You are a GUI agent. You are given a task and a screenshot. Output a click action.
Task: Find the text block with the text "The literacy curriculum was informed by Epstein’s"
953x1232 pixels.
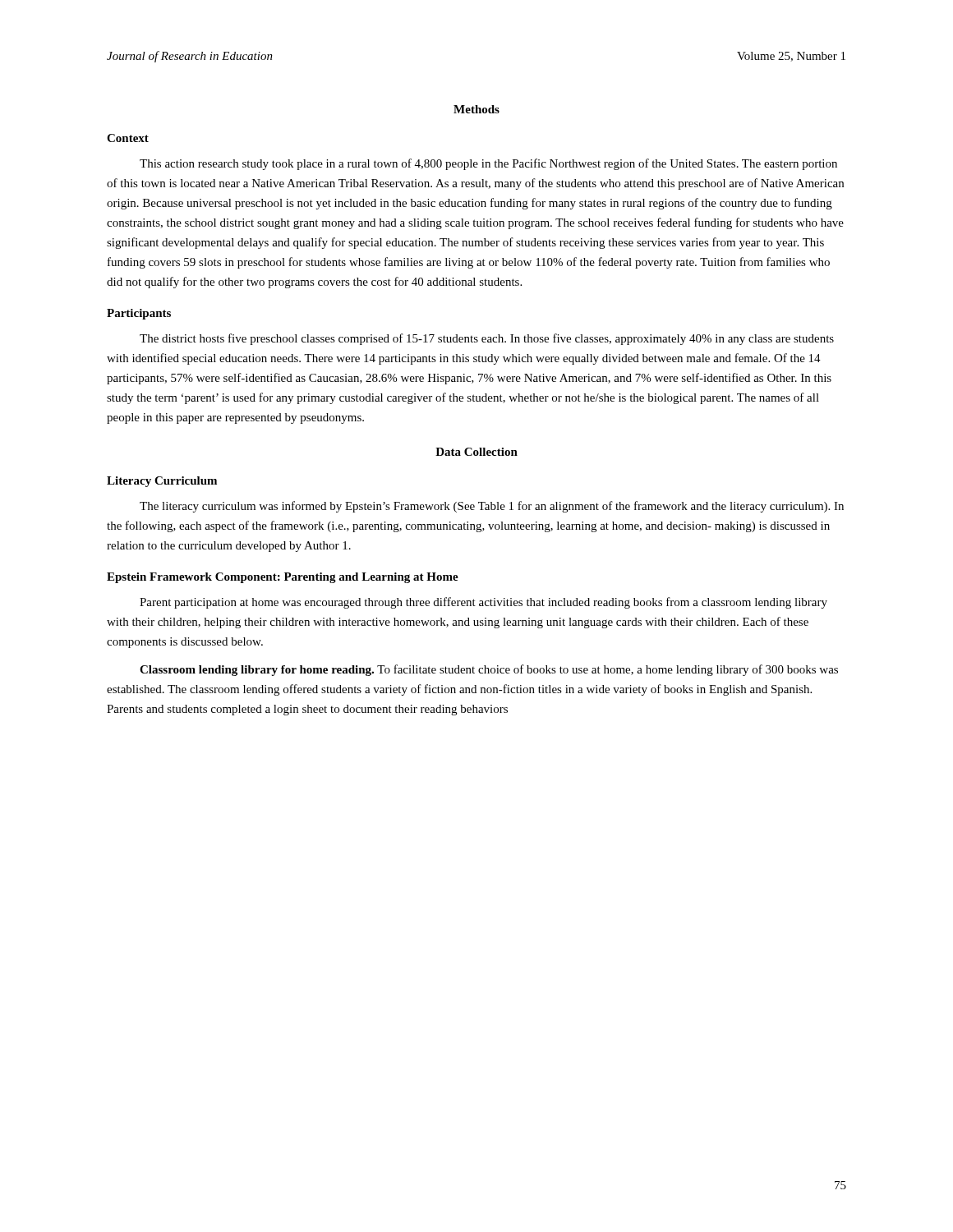click(475, 526)
